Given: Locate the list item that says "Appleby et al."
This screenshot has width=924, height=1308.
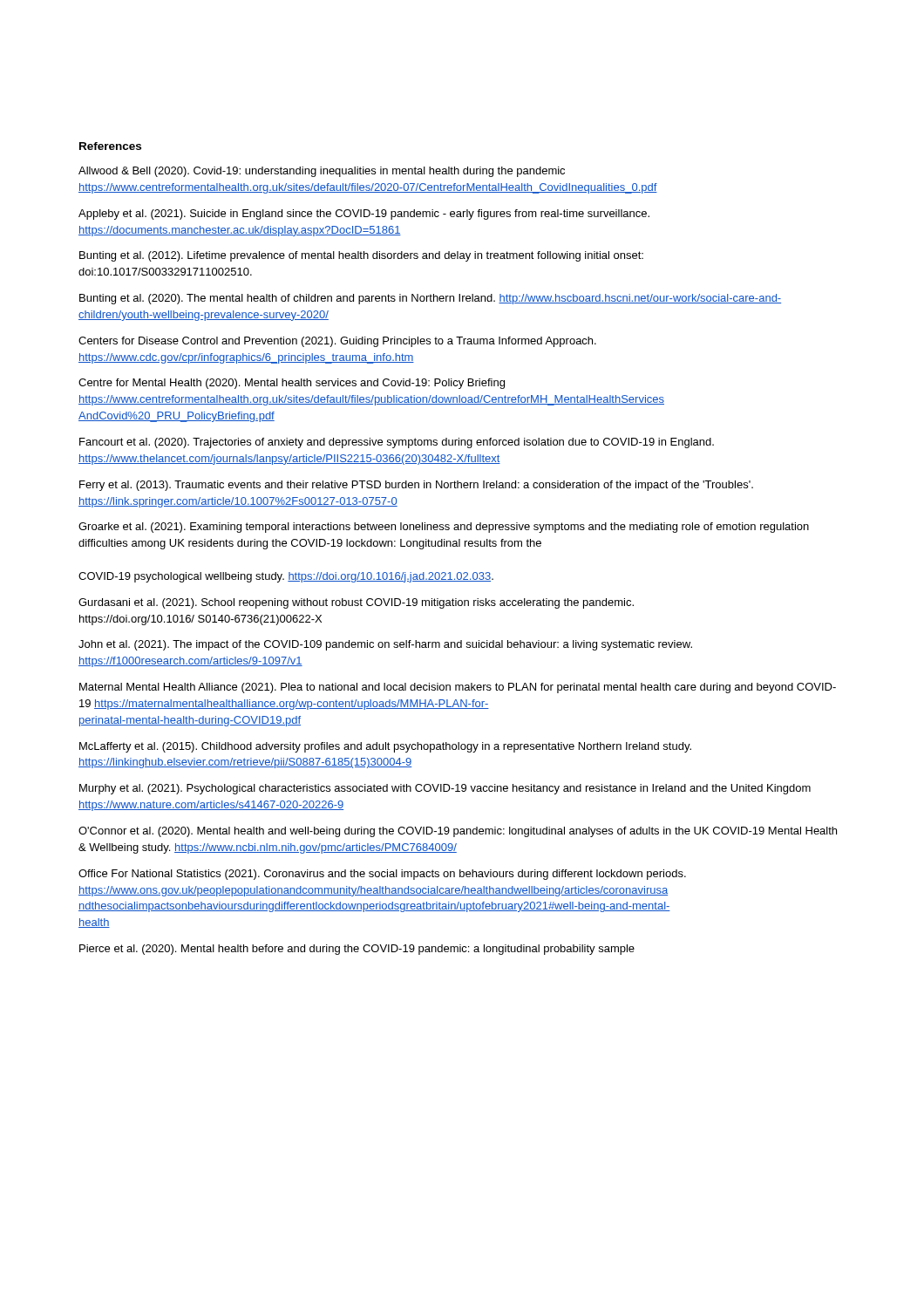Looking at the screenshot, I should (x=364, y=221).
